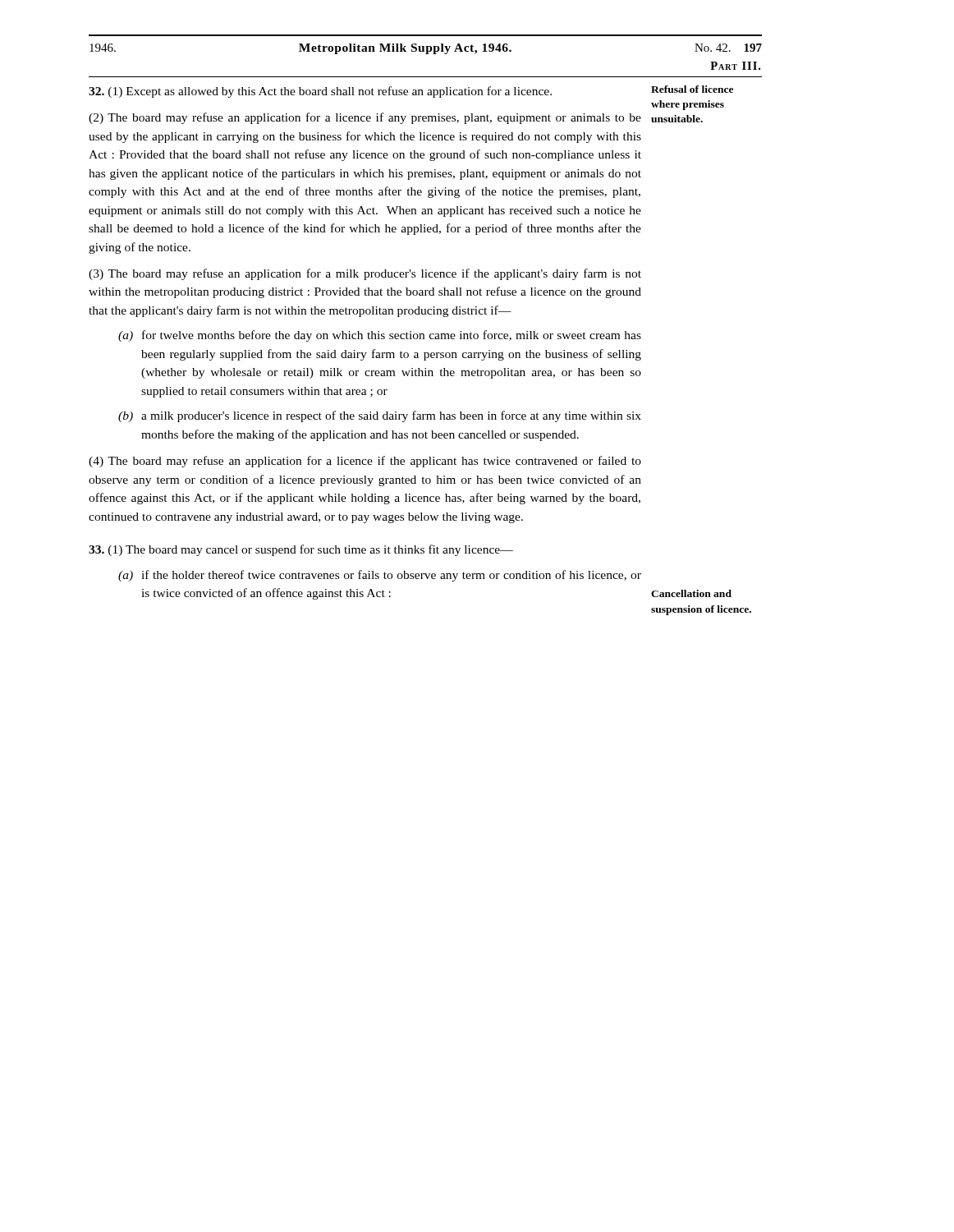Where is the passage that starts "(4) The board may refuse an application"?
954x1232 pixels.
[365, 488]
